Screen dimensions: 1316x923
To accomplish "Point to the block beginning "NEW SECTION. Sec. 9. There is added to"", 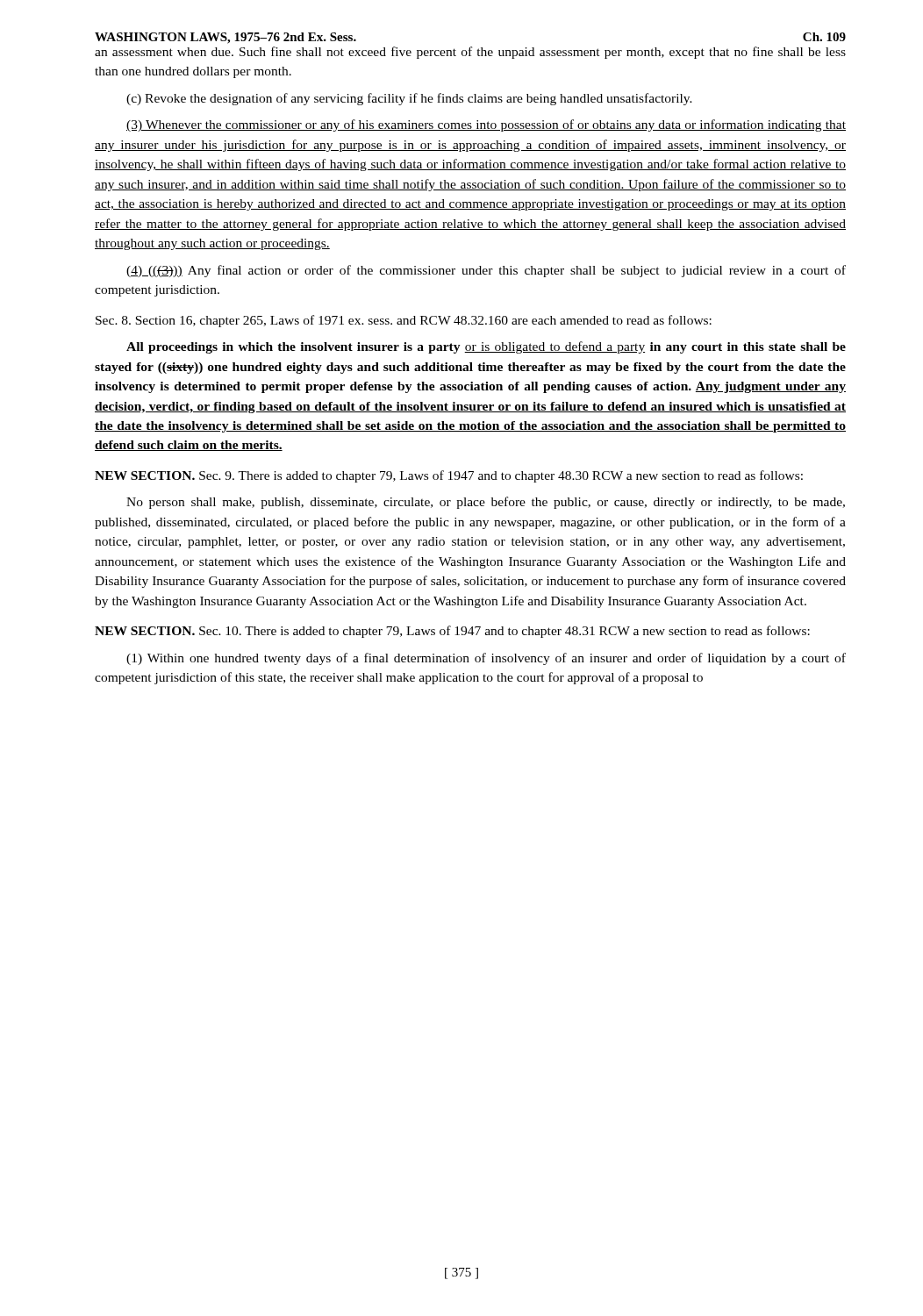I will [x=470, y=476].
